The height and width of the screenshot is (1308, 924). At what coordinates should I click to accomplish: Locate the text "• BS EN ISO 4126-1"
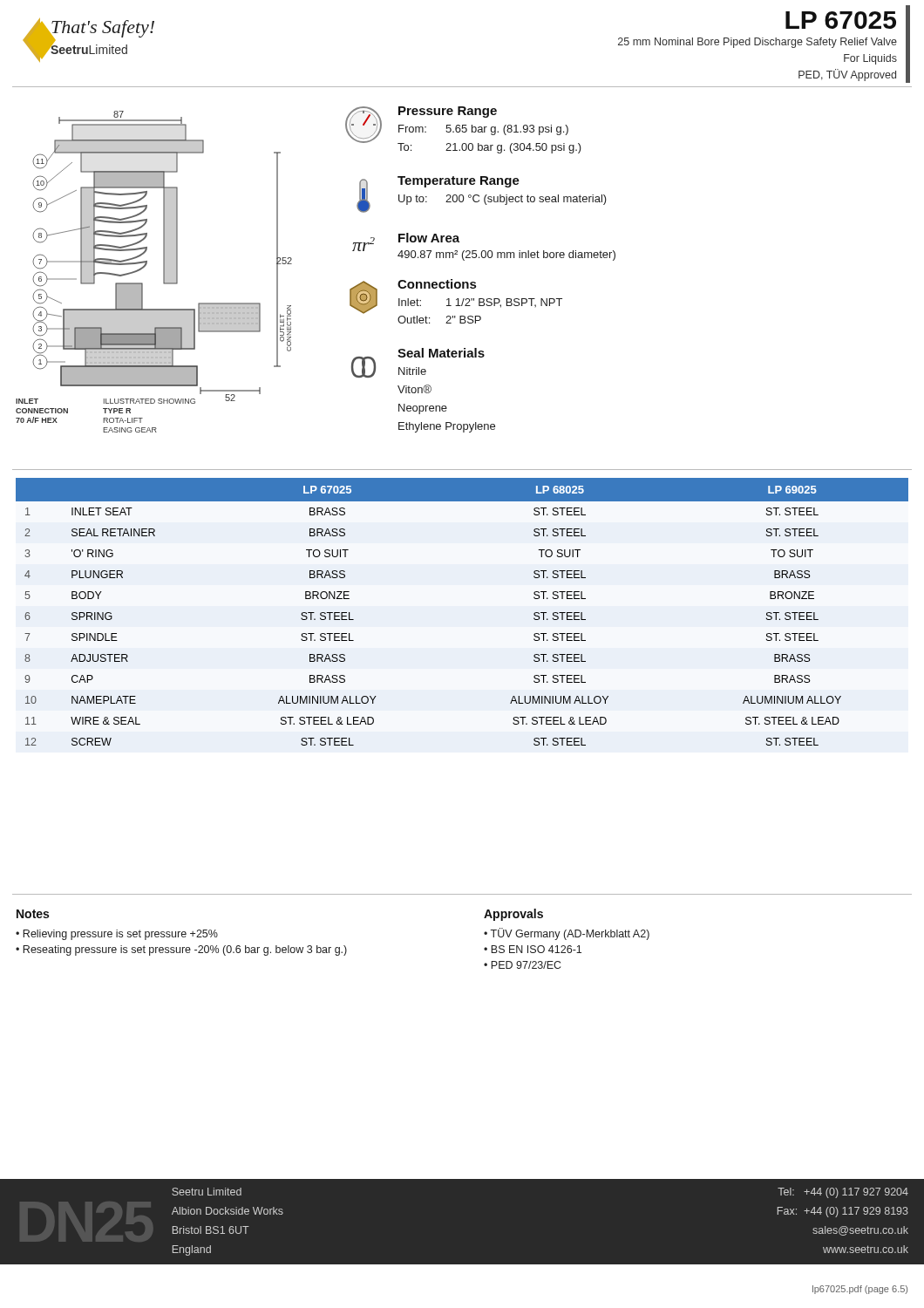click(x=533, y=950)
